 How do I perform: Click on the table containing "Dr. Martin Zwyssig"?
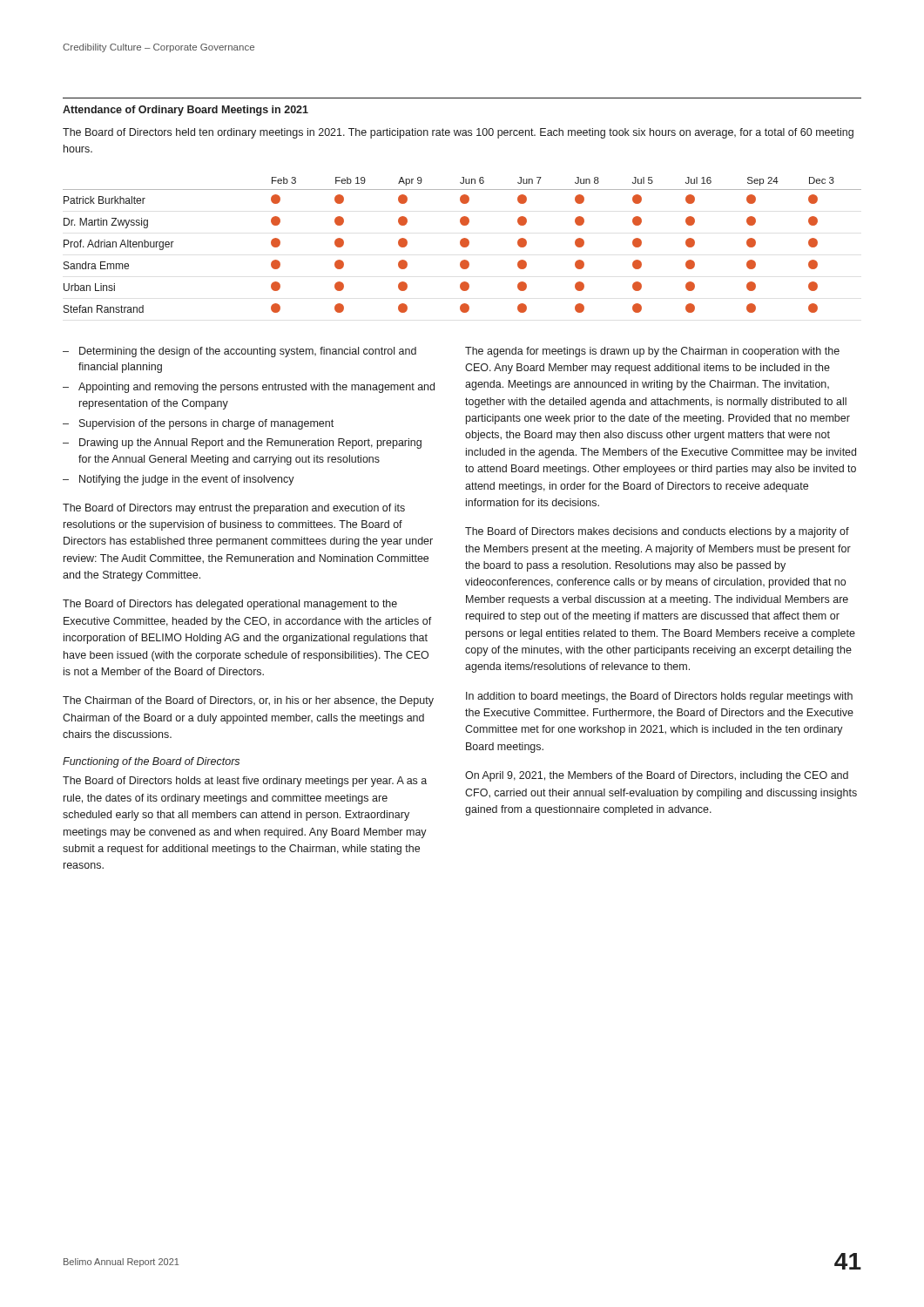462,246
